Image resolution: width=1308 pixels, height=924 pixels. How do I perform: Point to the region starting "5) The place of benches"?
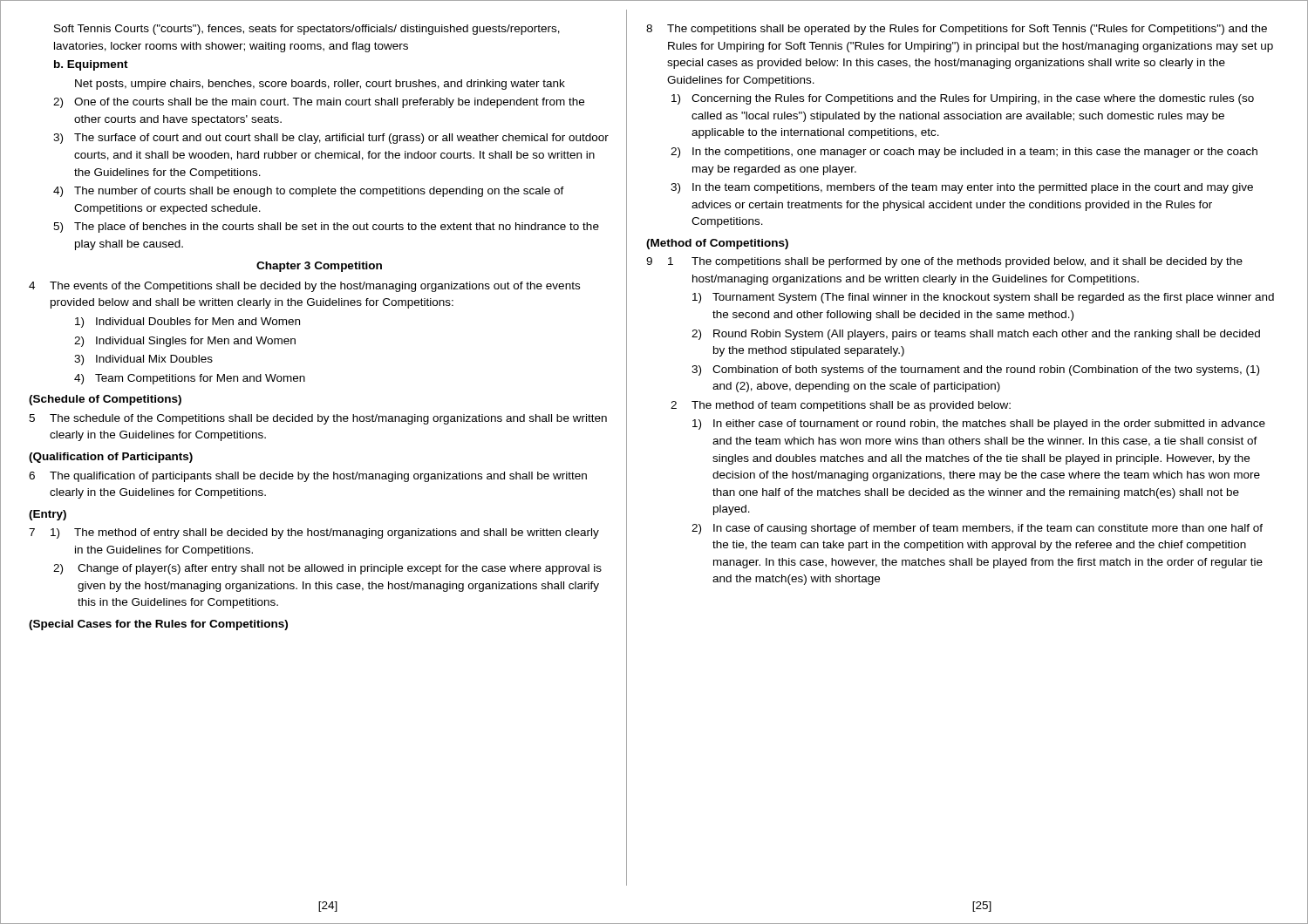coord(332,235)
